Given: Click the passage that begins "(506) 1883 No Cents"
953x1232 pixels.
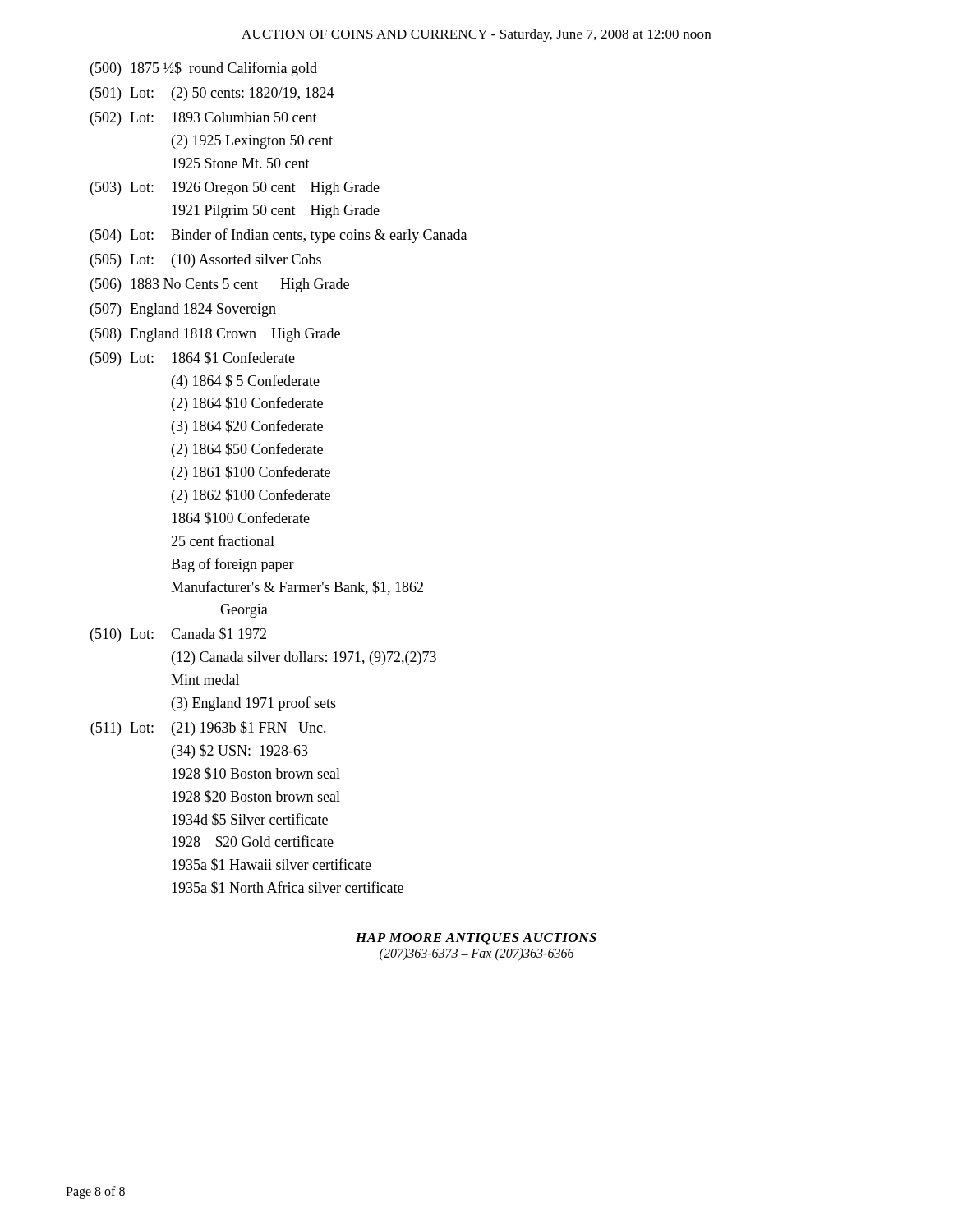Looking at the screenshot, I should click(220, 285).
